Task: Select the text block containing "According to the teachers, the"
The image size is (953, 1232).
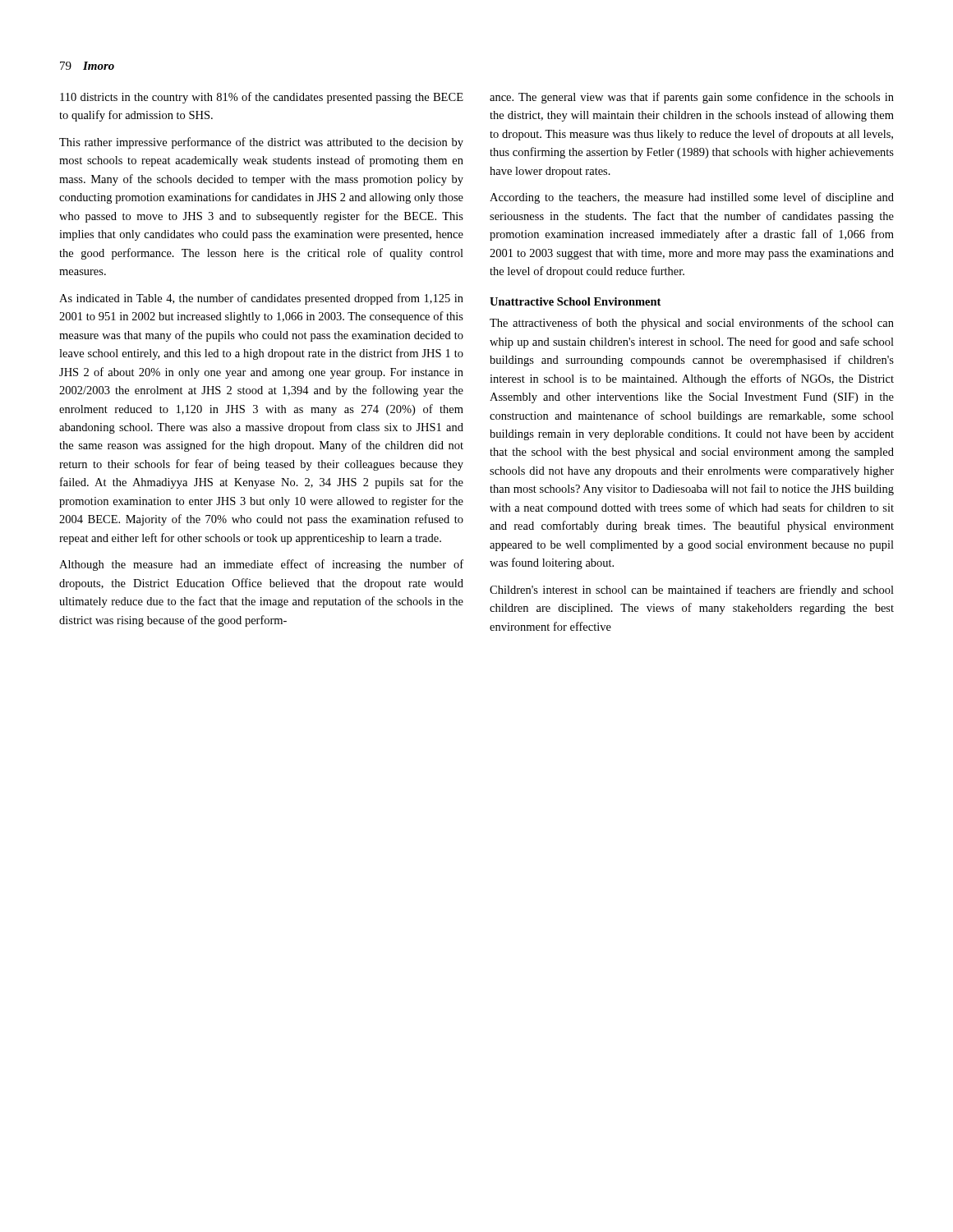Action: pos(692,235)
